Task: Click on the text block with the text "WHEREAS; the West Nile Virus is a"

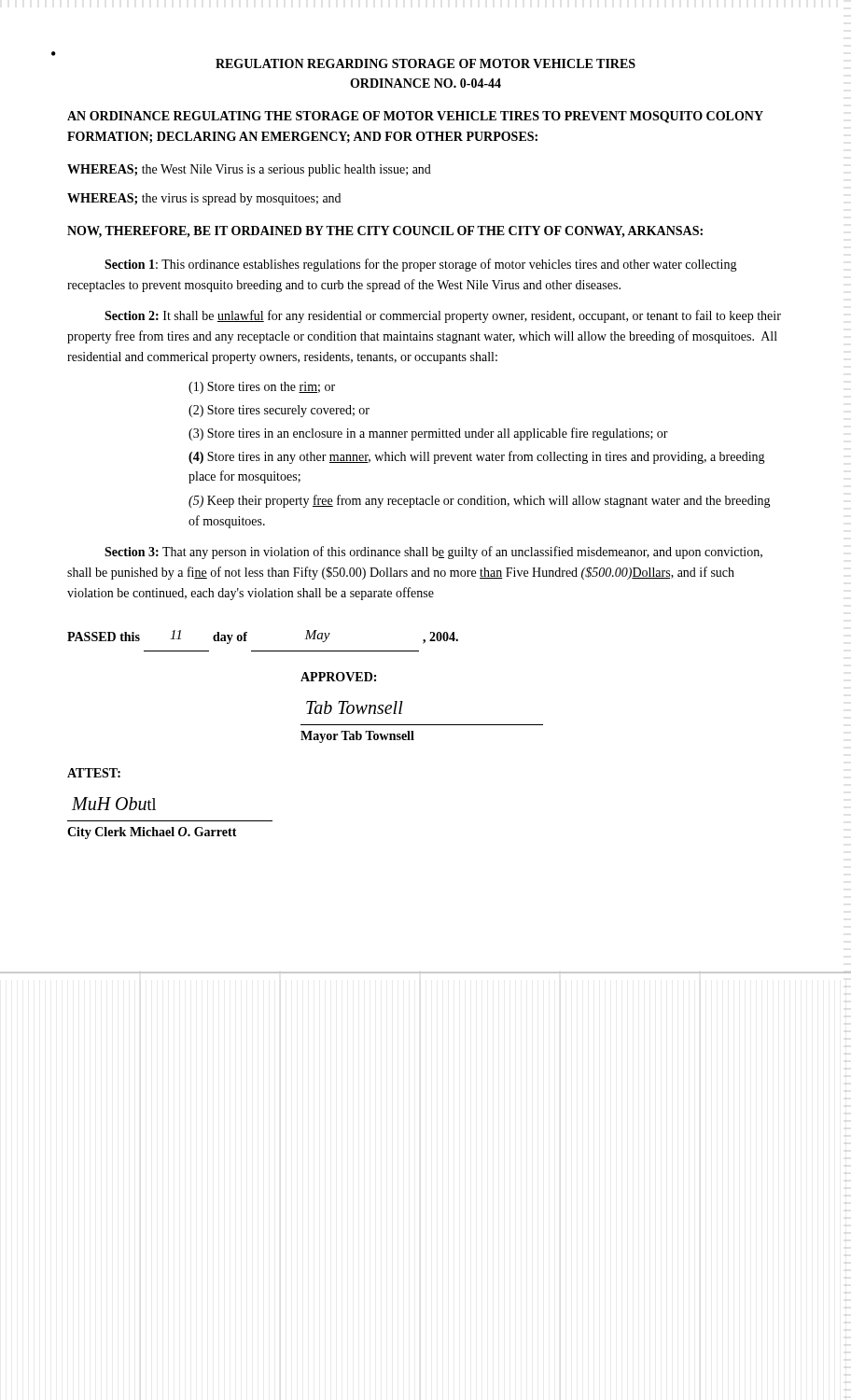Action: click(x=249, y=170)
